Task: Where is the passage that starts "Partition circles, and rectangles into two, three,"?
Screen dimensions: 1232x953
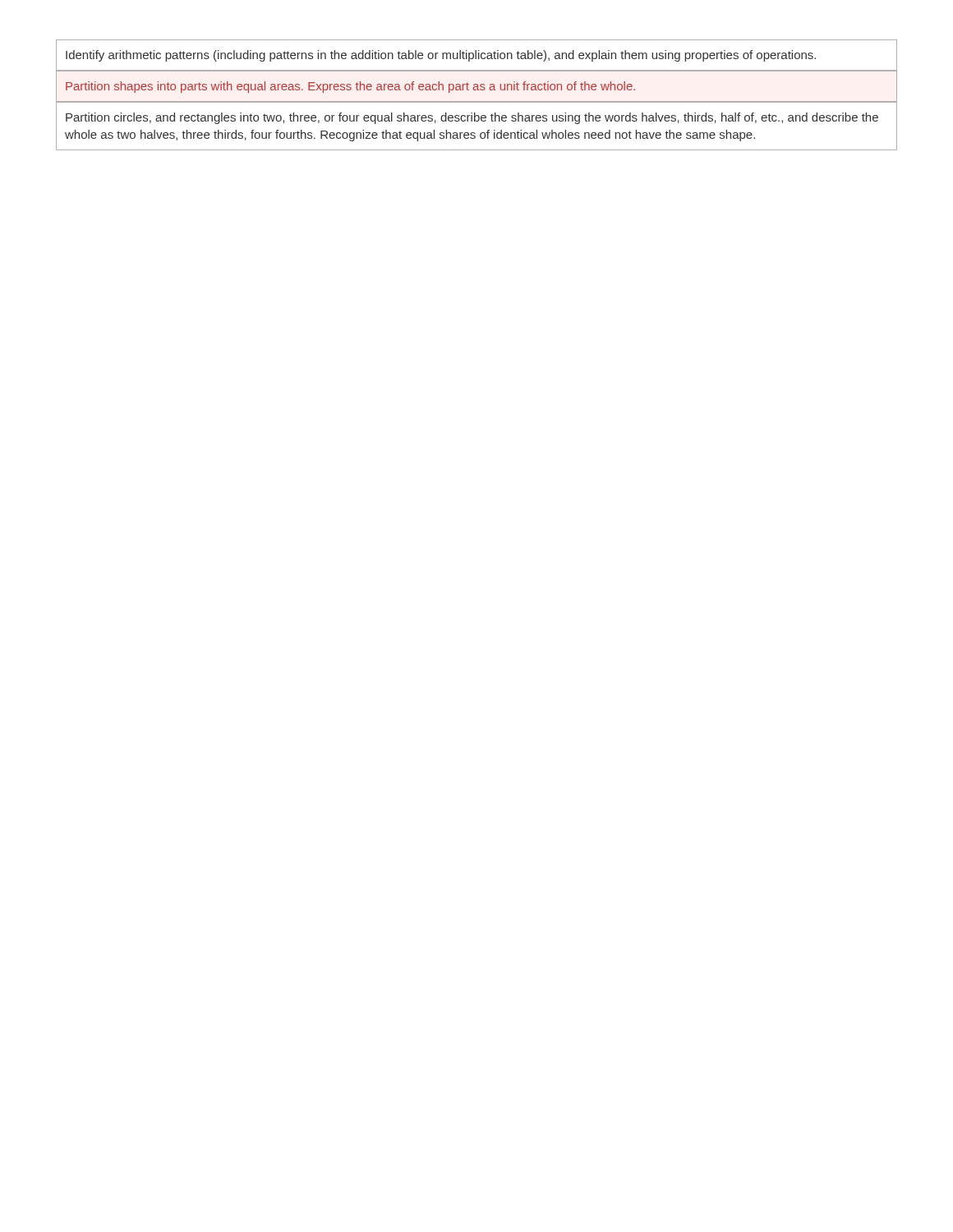Action: 472,126
